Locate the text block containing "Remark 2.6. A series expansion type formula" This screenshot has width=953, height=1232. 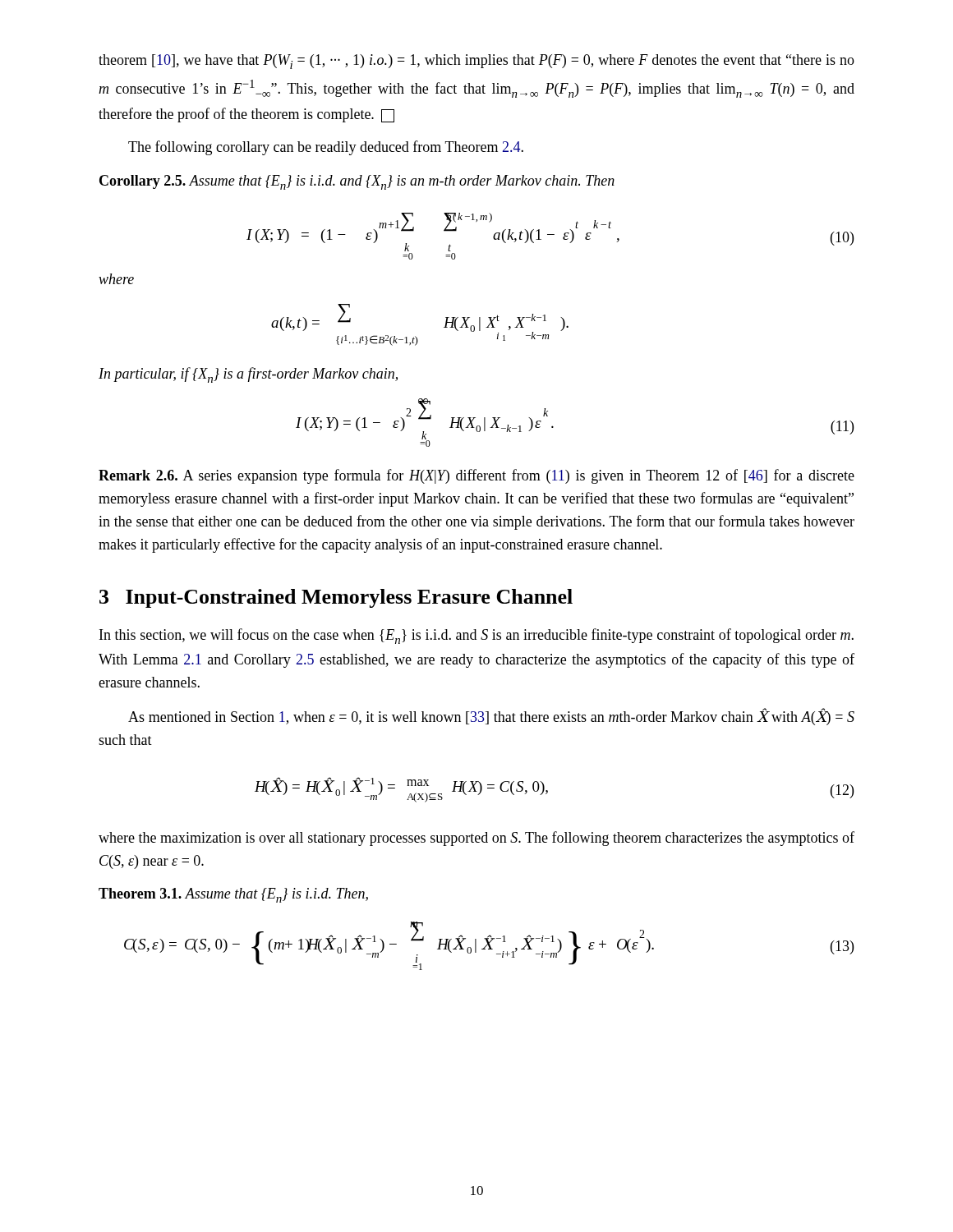point(476,511)
